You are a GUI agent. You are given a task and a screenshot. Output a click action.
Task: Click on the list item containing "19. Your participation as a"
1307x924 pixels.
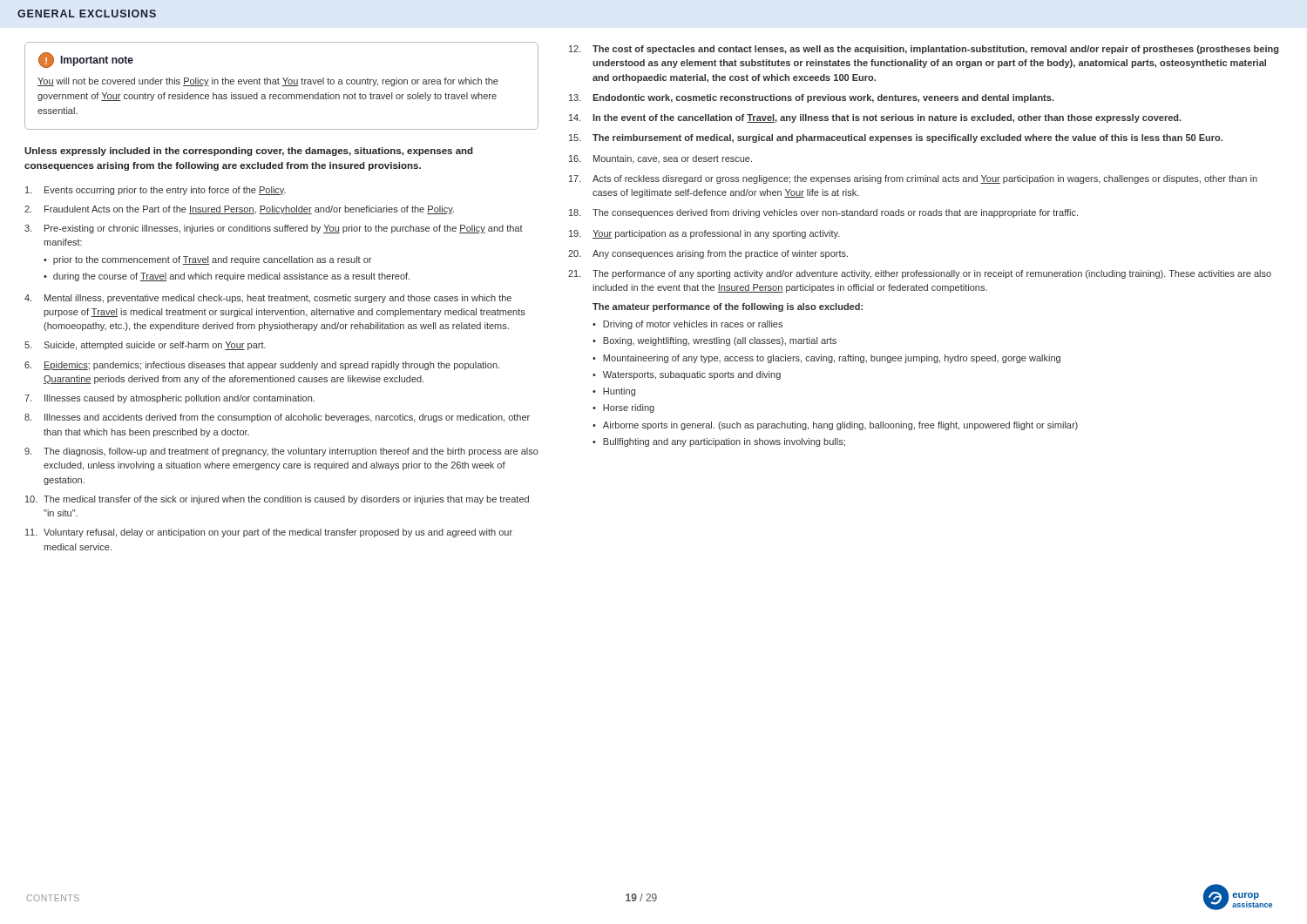(704, 233)
